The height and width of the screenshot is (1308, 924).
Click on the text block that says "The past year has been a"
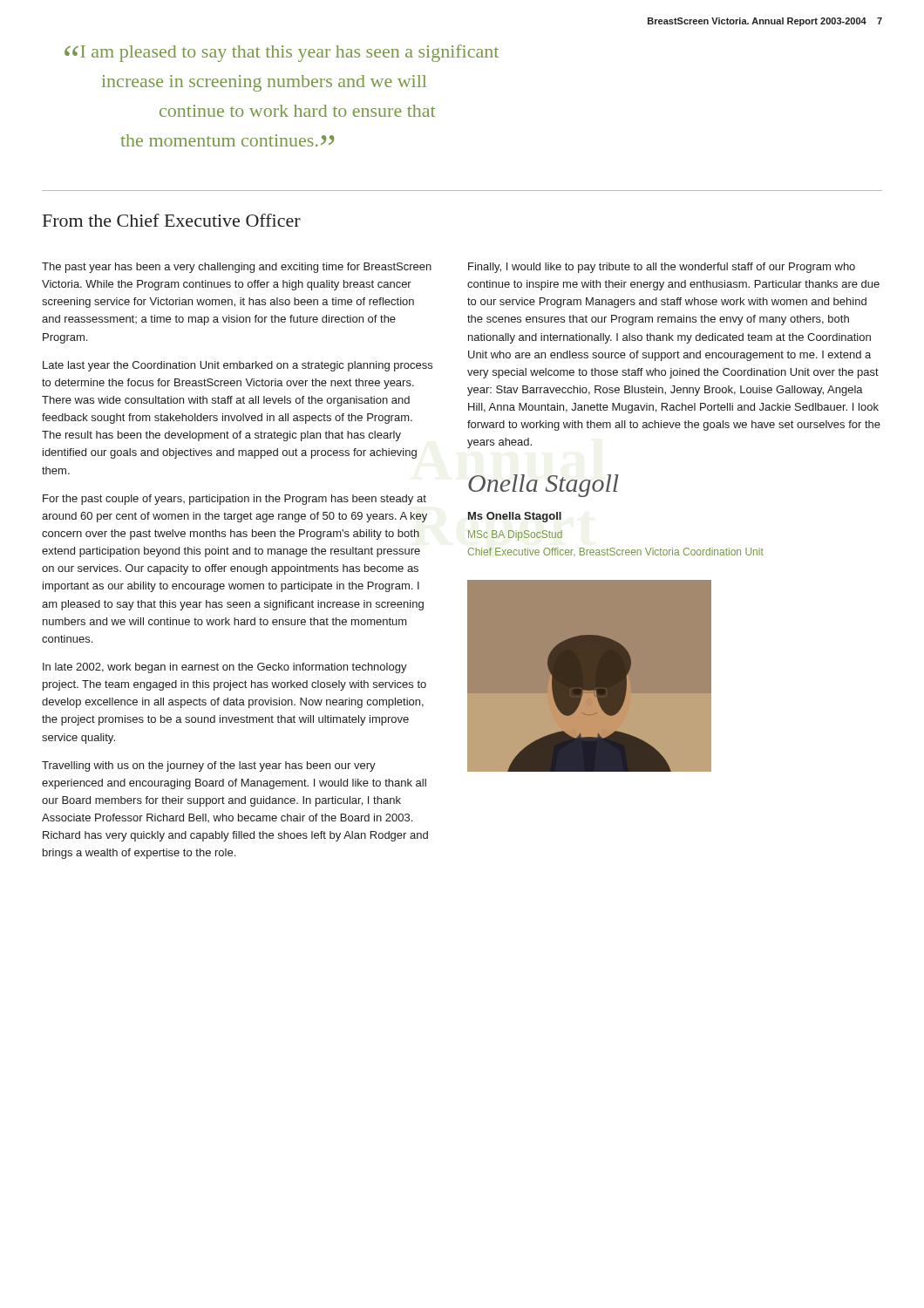238,302
